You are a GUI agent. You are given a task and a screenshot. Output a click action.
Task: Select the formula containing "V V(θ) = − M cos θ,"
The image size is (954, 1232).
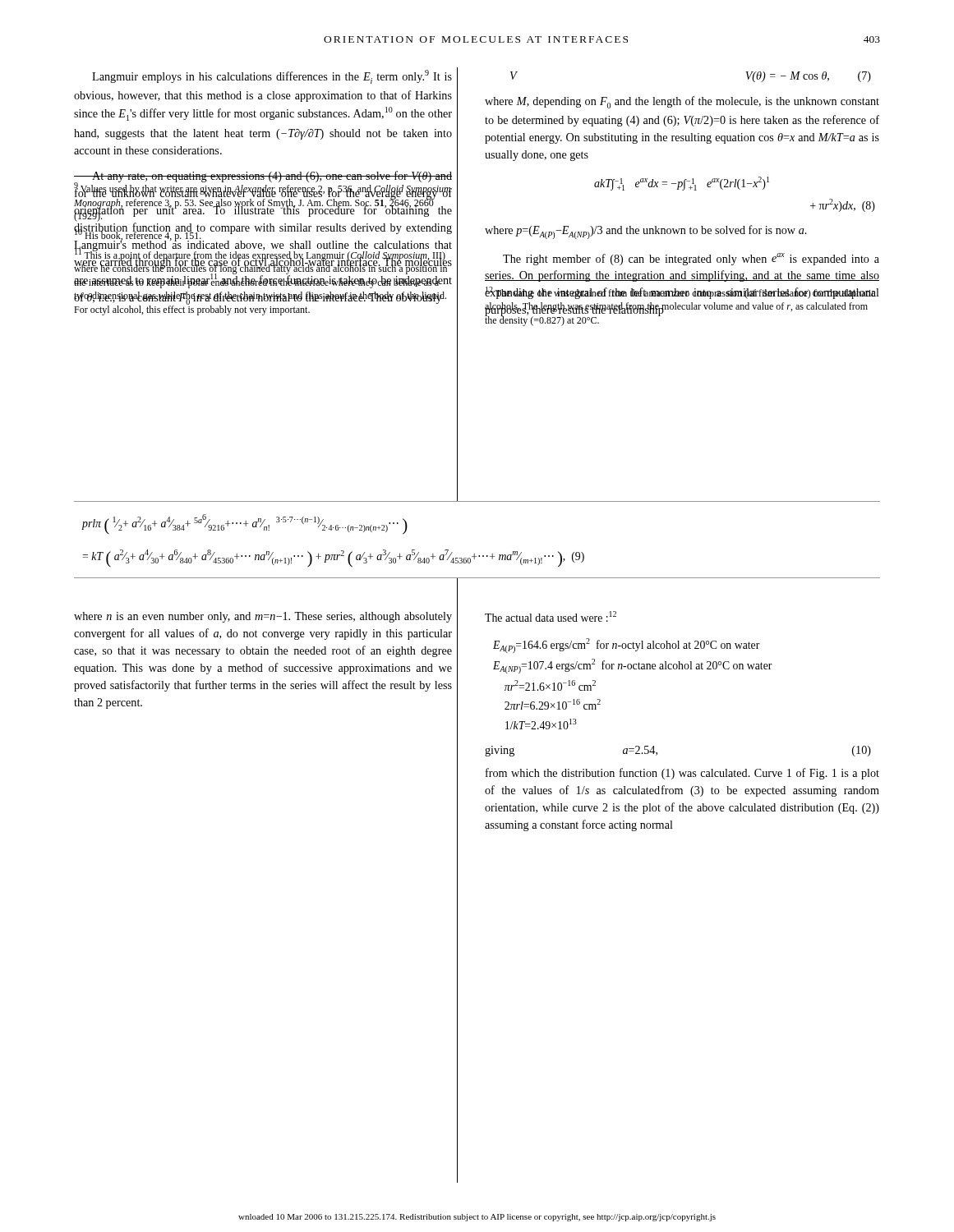[x=514, y=77]
